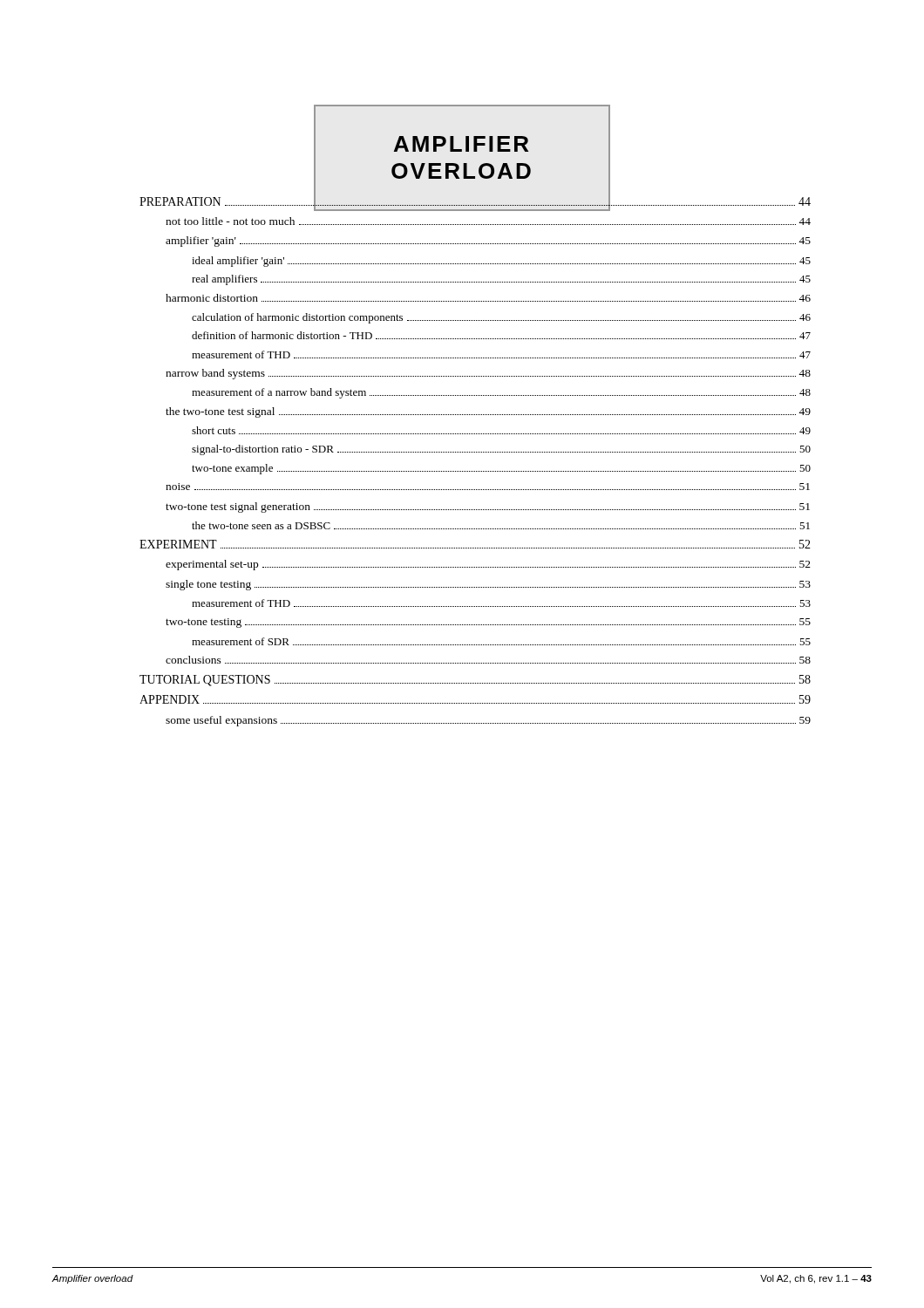Locate the list item that says "calculation of harmonic distortion"
The width and height of the screenshot is (924, 1308).
coord(501,317)
